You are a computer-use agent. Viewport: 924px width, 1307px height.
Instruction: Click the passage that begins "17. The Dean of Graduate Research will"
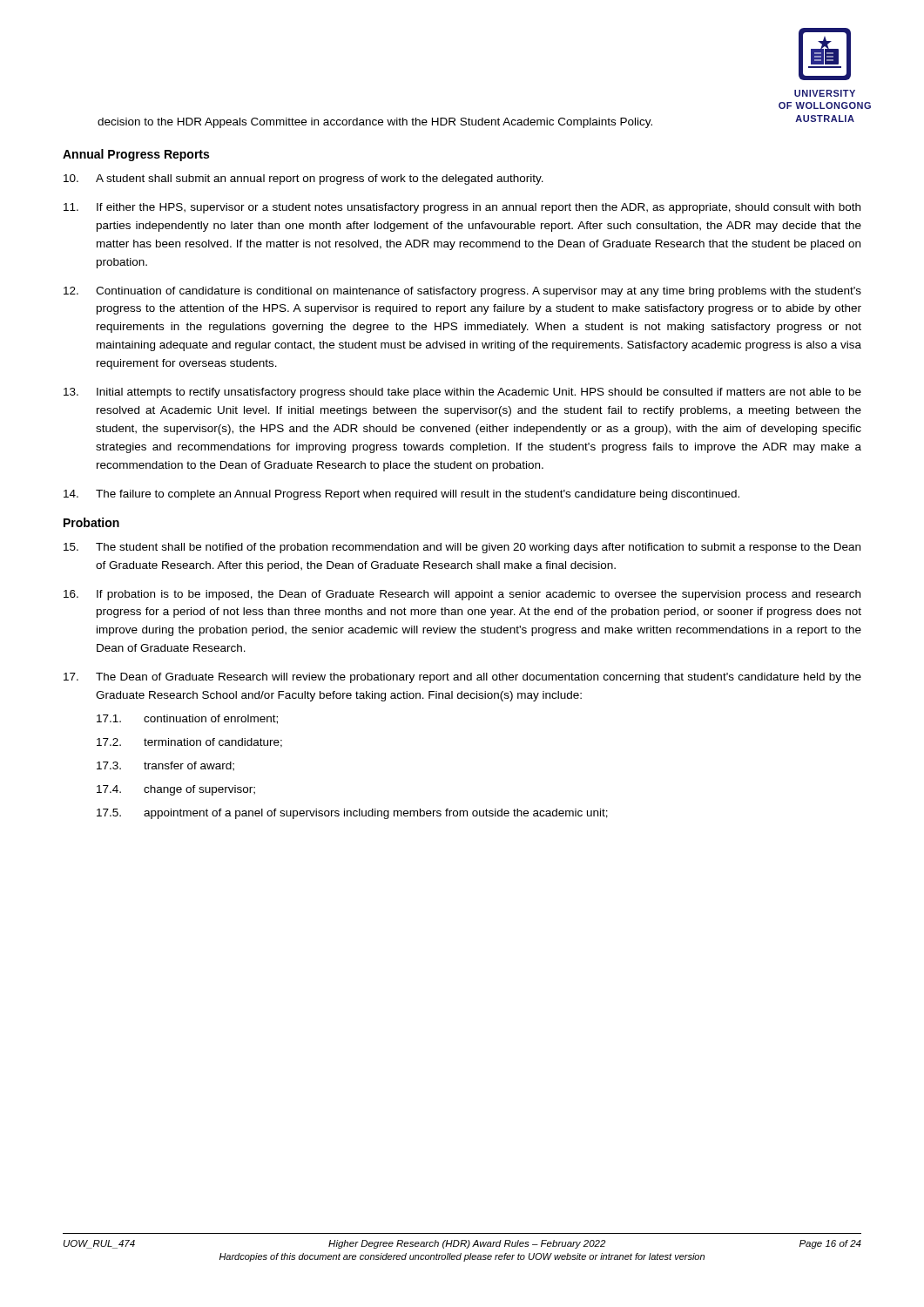[462, 678]
